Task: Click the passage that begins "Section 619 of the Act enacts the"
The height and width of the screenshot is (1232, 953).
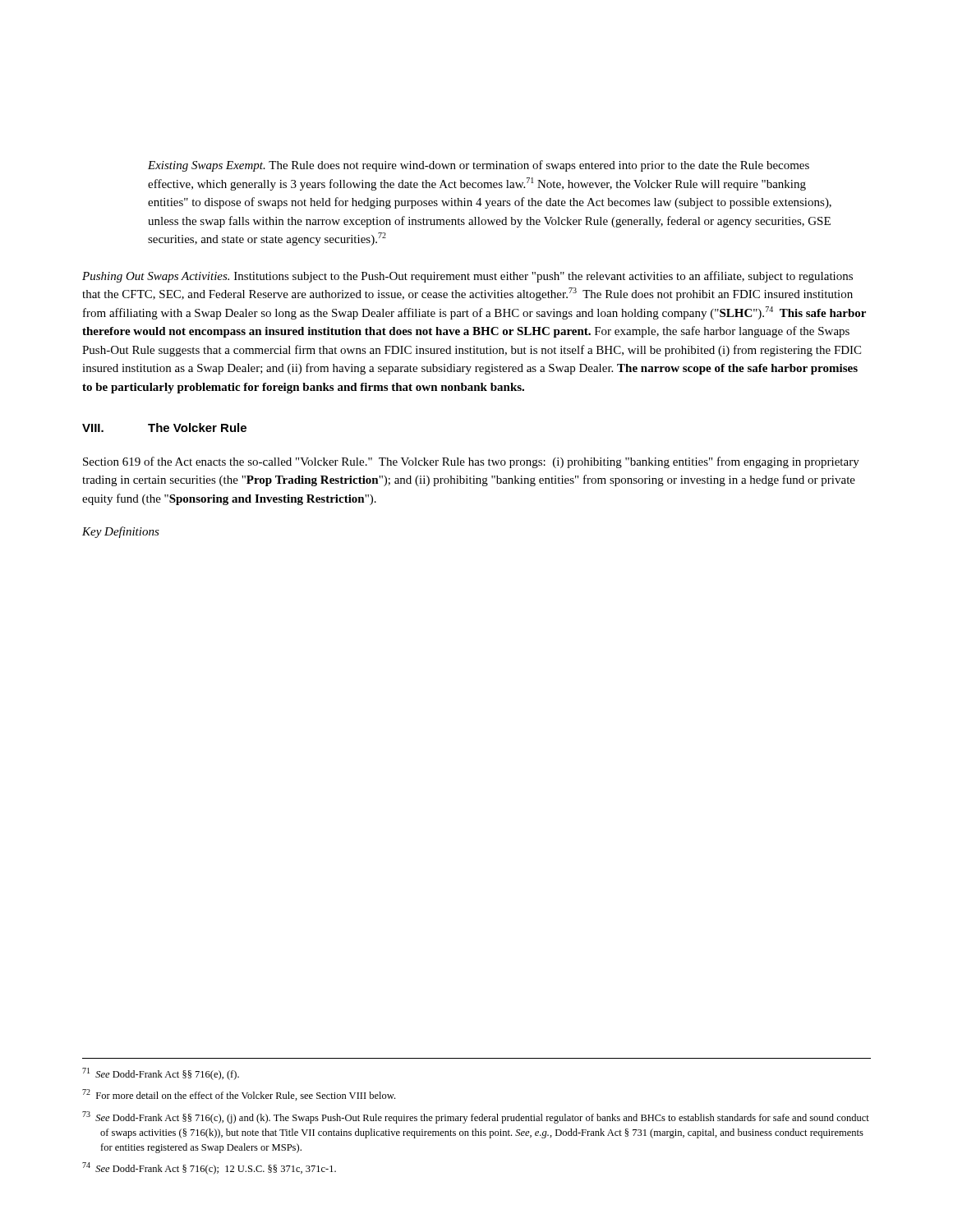Action: (x=471, y=480)
